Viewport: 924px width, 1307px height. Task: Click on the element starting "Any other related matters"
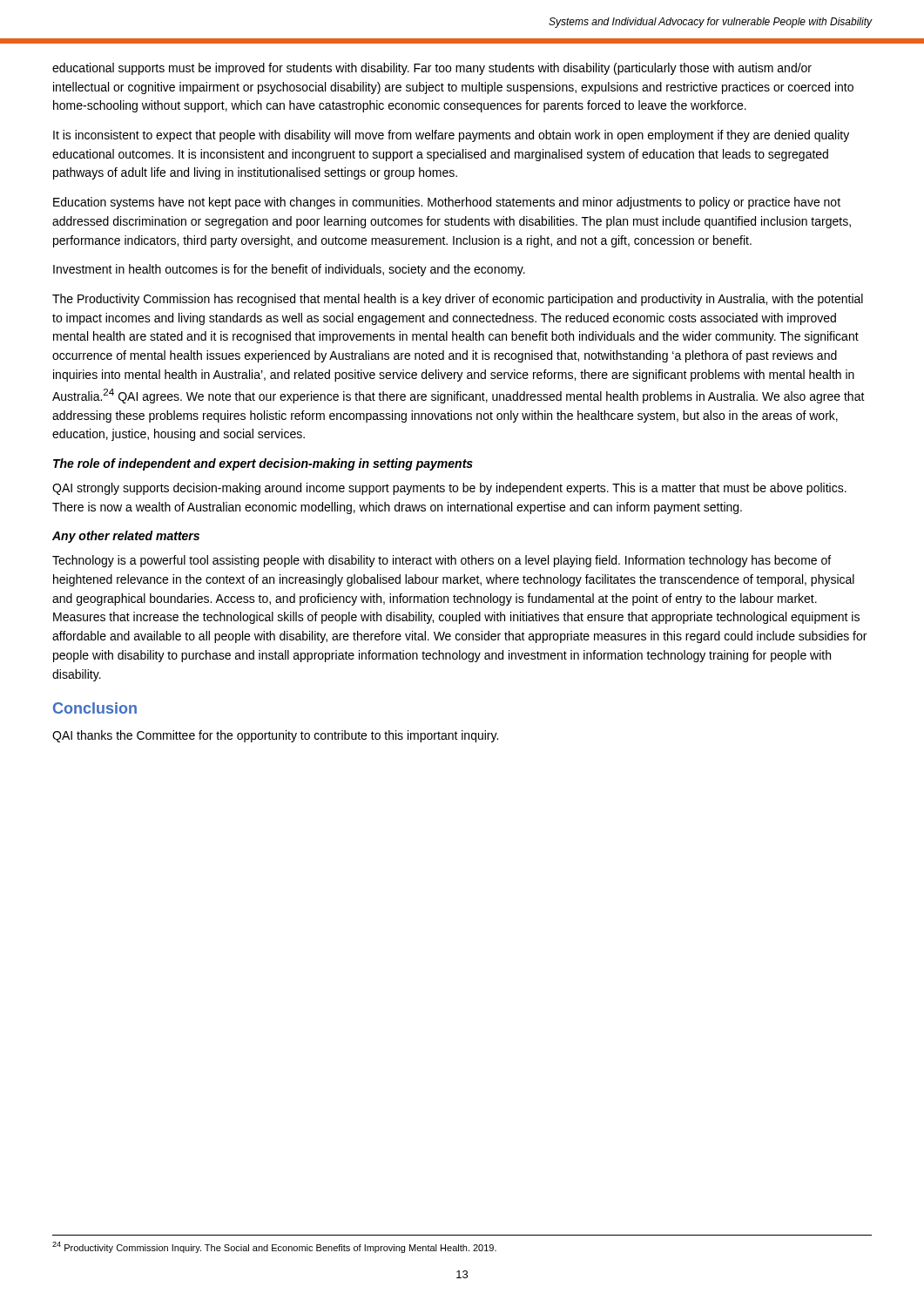(x=126, y=536)
